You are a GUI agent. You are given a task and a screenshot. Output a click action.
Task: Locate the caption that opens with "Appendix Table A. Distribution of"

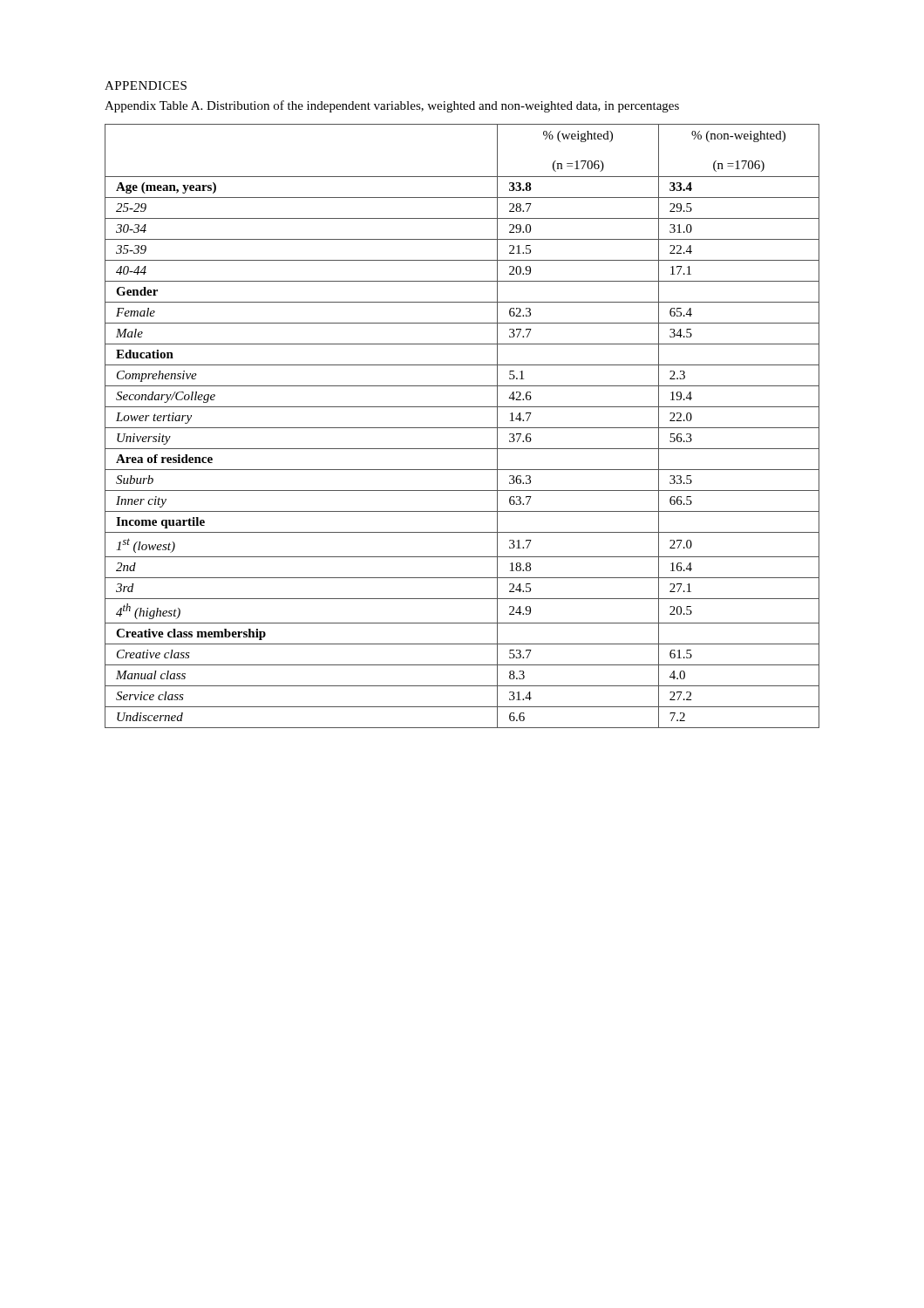pyautogui.click(x=392, y=105)
